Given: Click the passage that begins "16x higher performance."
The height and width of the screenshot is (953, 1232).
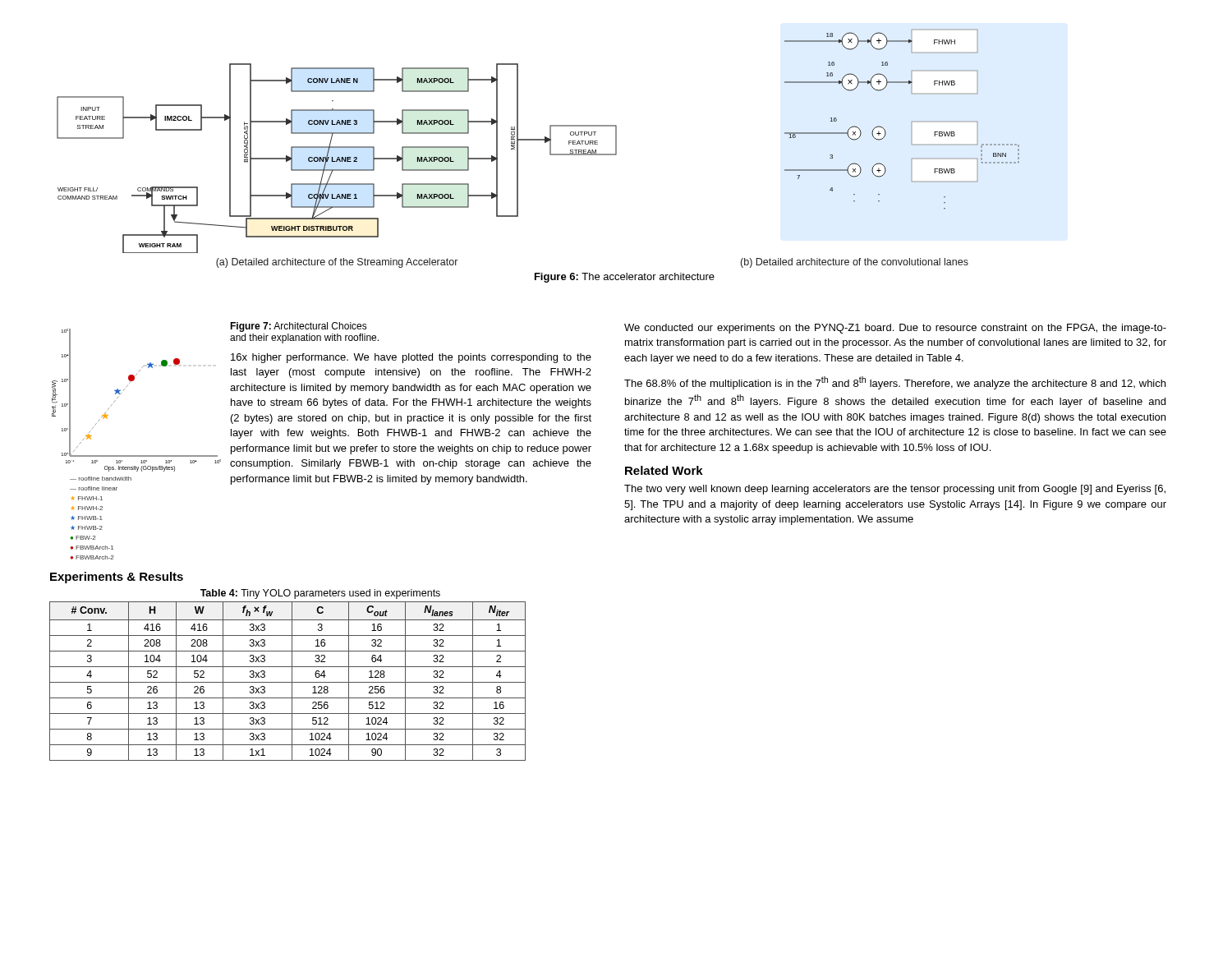Looking at the screenshot, I should point(411,418).
